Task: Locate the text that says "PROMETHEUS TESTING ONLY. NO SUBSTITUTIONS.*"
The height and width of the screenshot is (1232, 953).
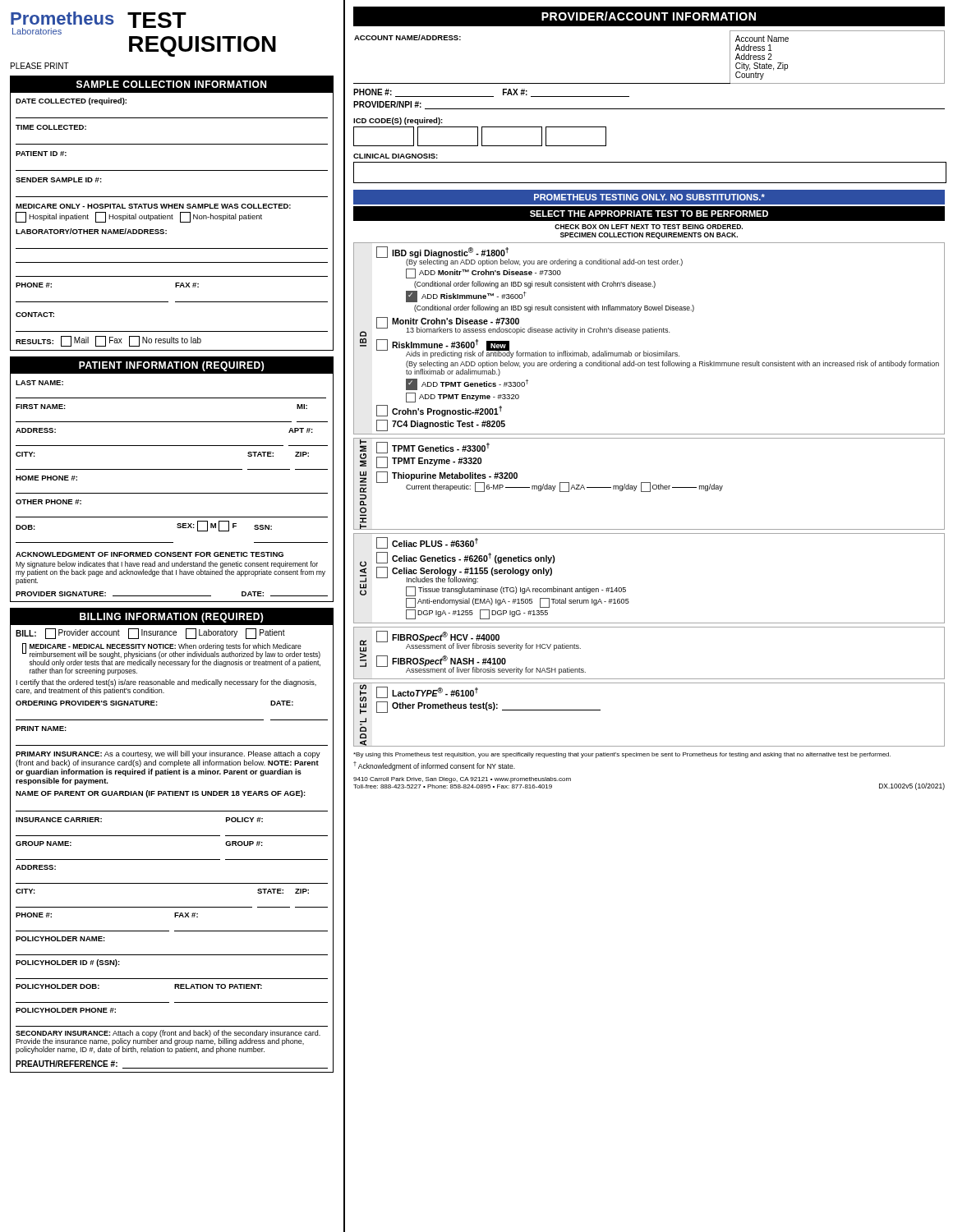Action: point(649,197)
